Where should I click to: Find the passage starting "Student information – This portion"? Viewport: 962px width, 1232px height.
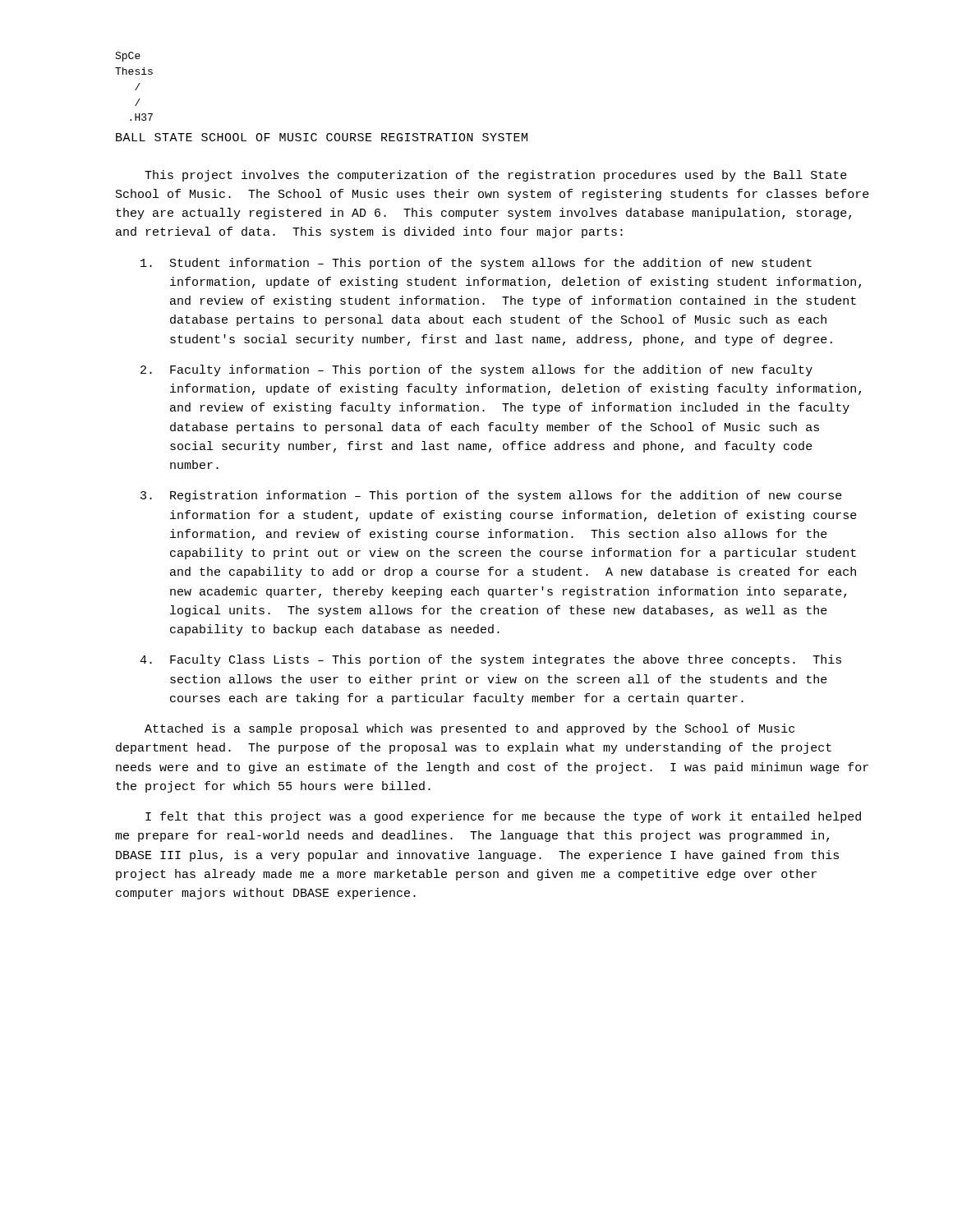pyautogui.click(x=505, y=302)
